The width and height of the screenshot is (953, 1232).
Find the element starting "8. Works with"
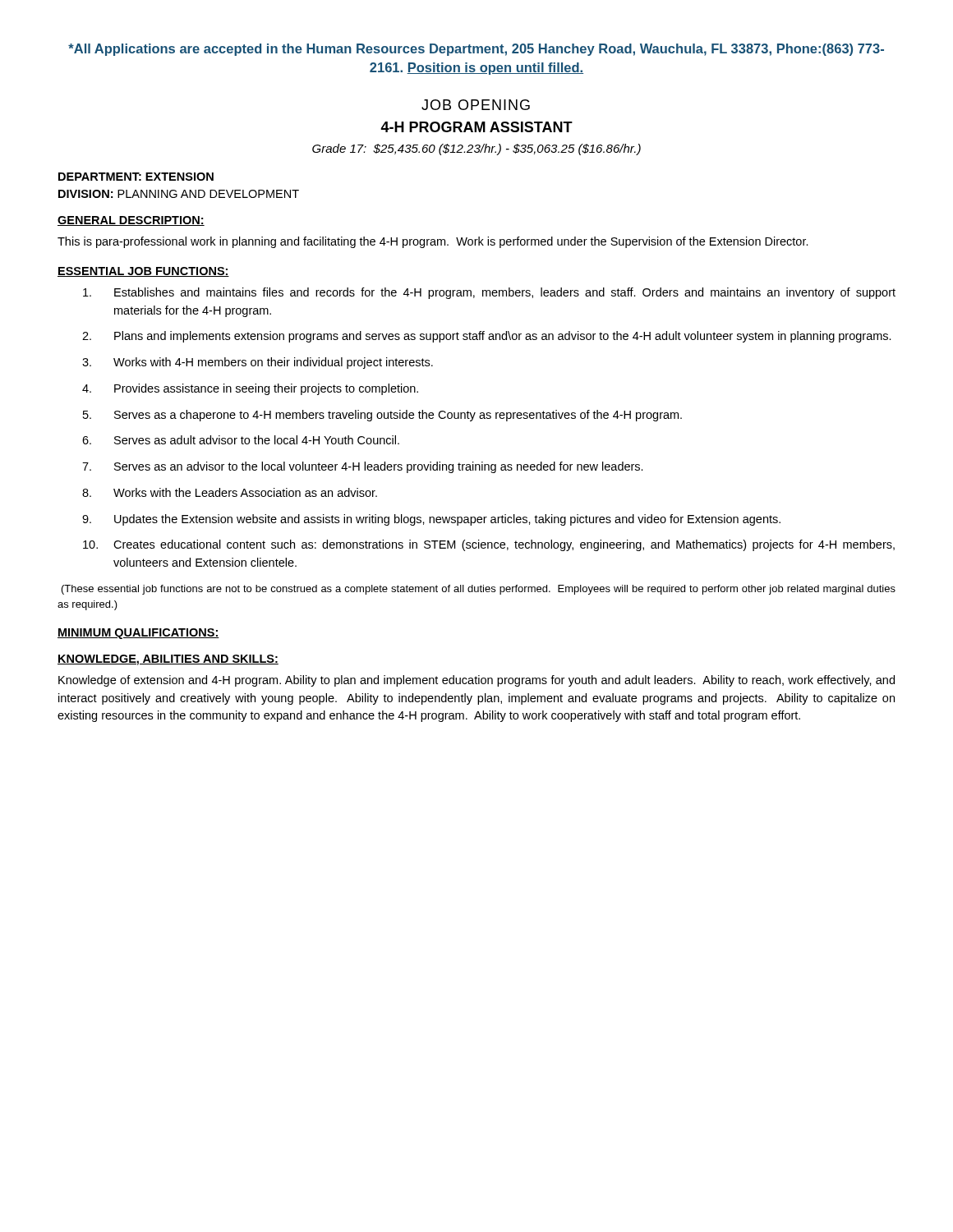point(230,492)
